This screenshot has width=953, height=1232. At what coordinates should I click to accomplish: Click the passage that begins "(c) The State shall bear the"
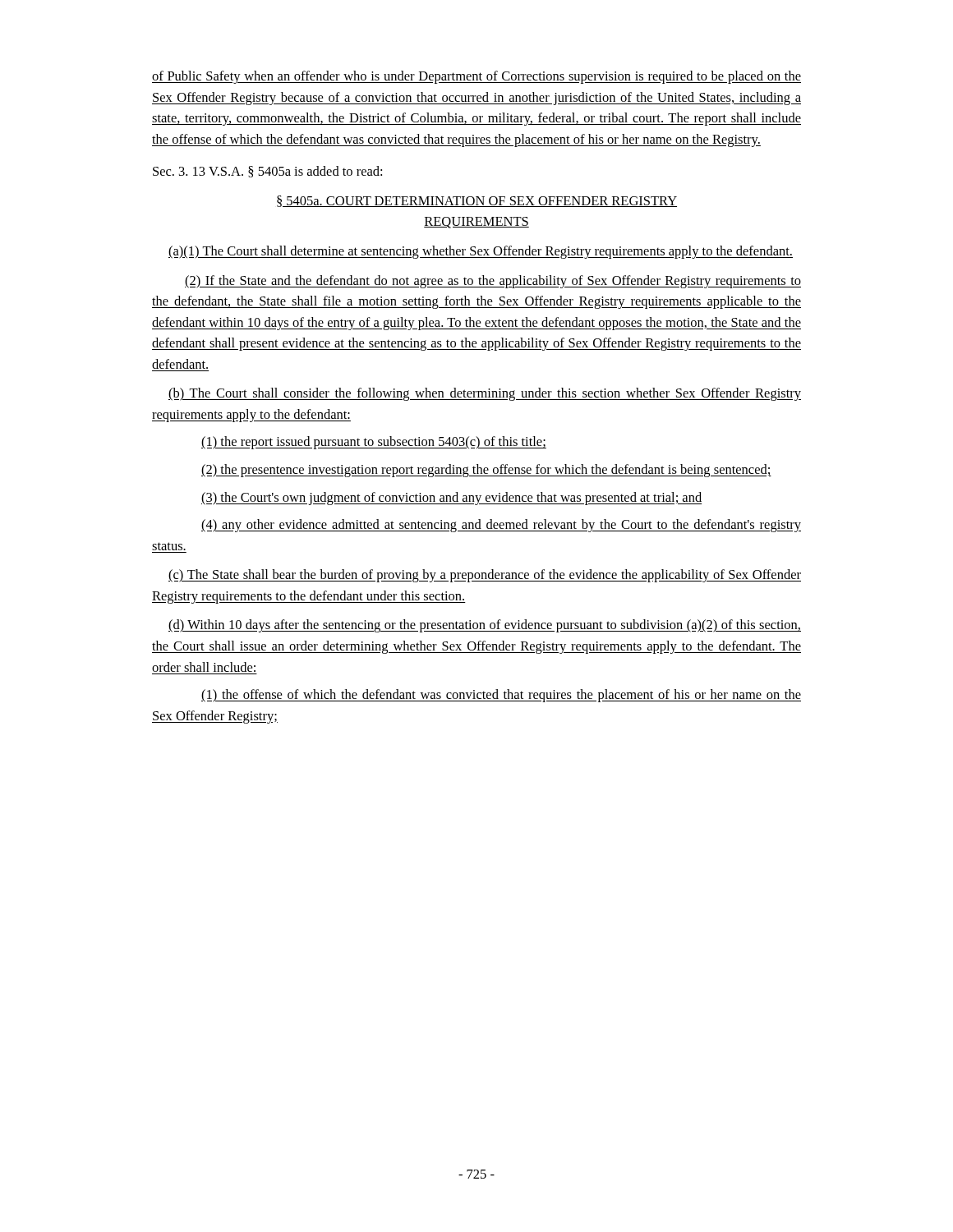tap(476, 585)
